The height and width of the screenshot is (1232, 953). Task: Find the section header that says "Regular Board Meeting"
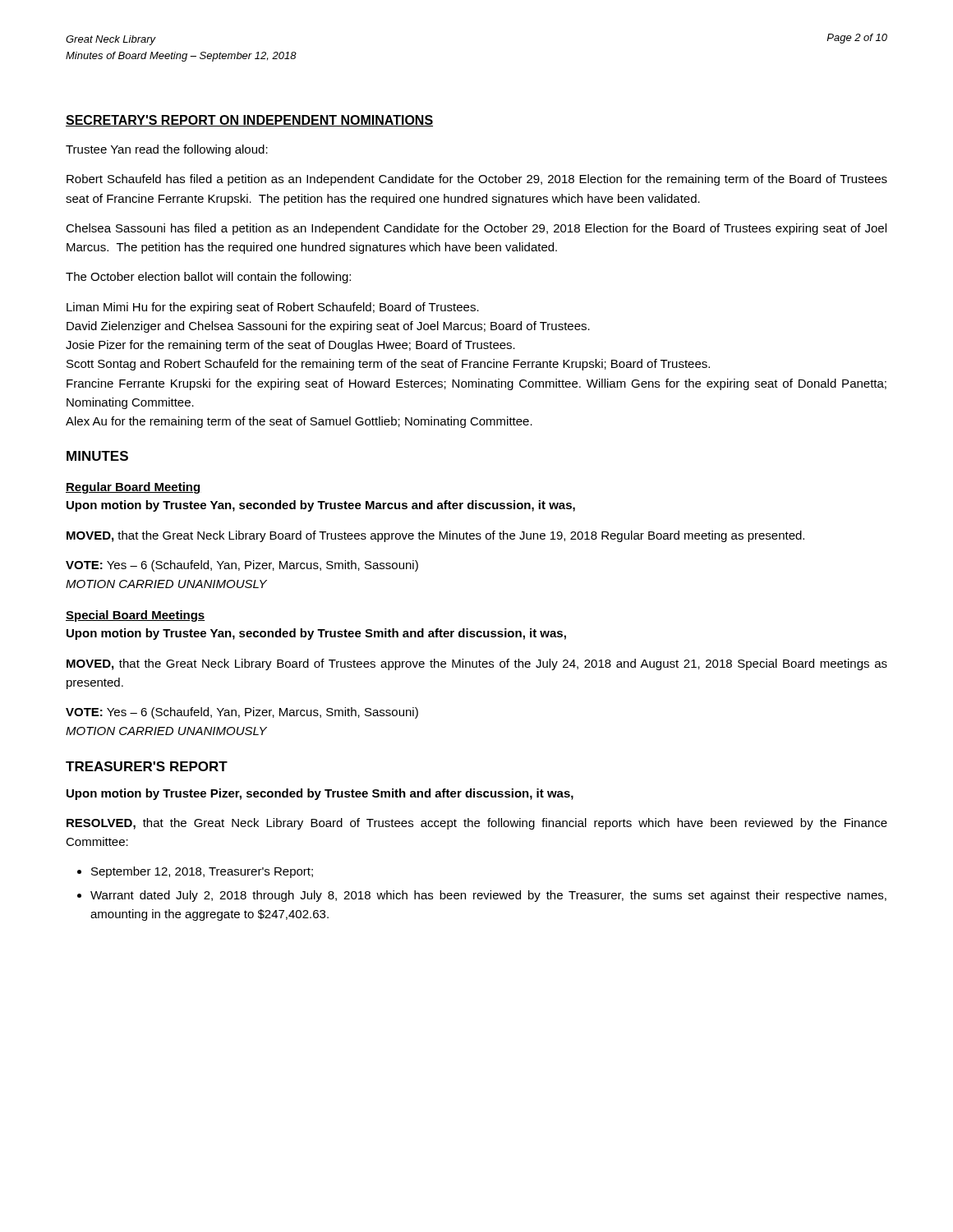click(x=133, y=488)
